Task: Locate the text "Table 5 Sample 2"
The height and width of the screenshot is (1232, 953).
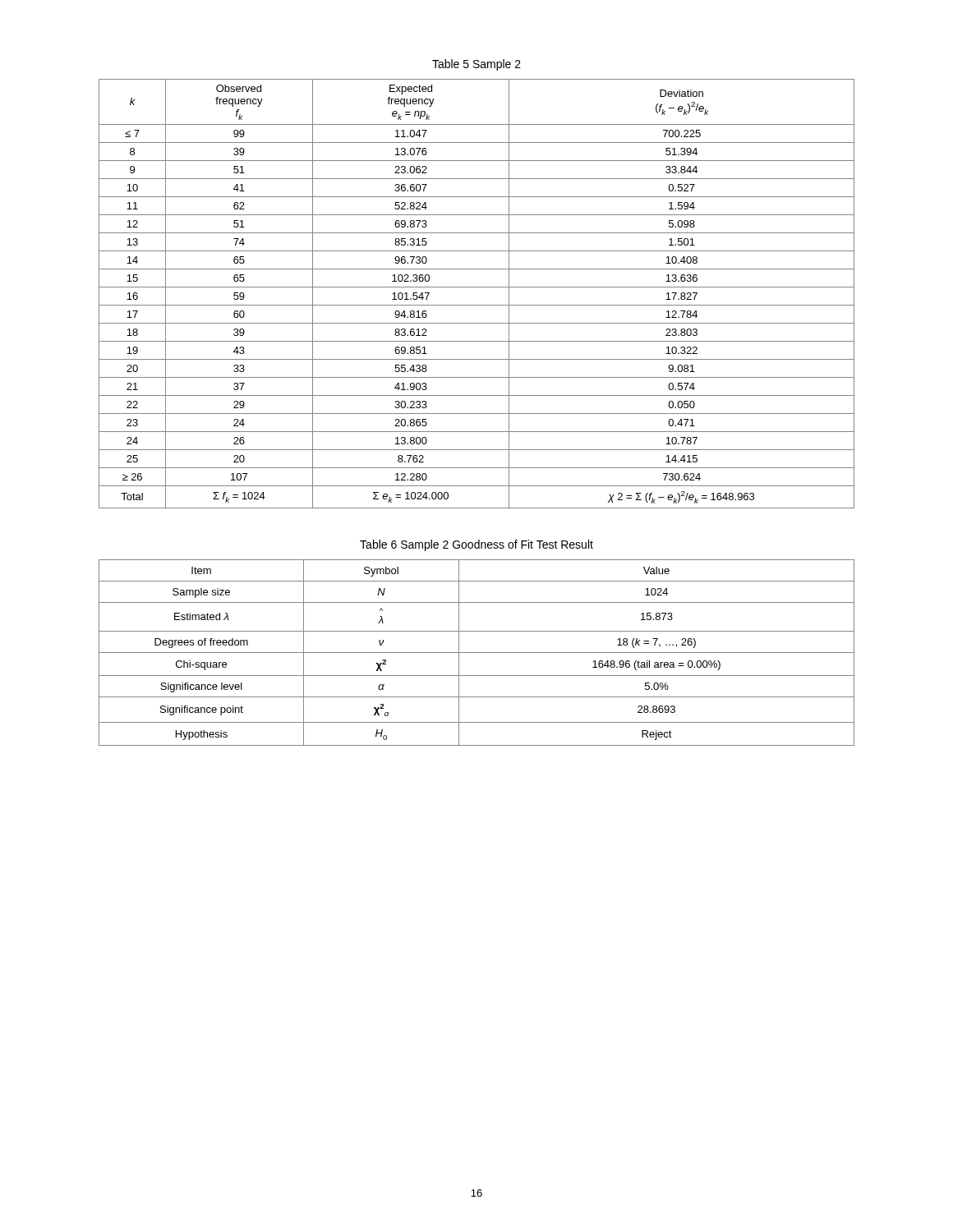Action: pos(476,64)
